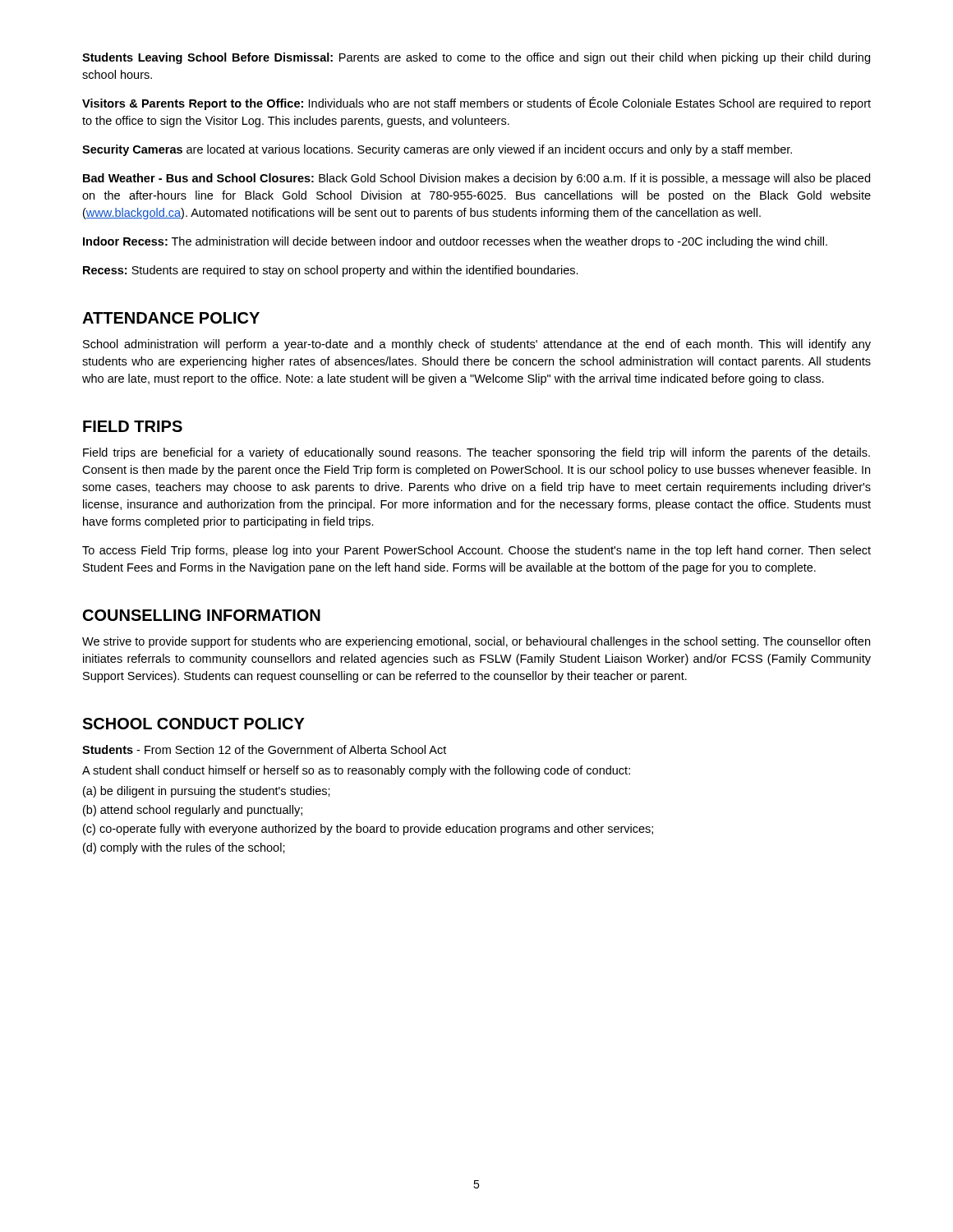Locate the block of text that opens with "Indoor Recess: The administration"
This screenshot has width=953, height=1232.
coord(455,242)
